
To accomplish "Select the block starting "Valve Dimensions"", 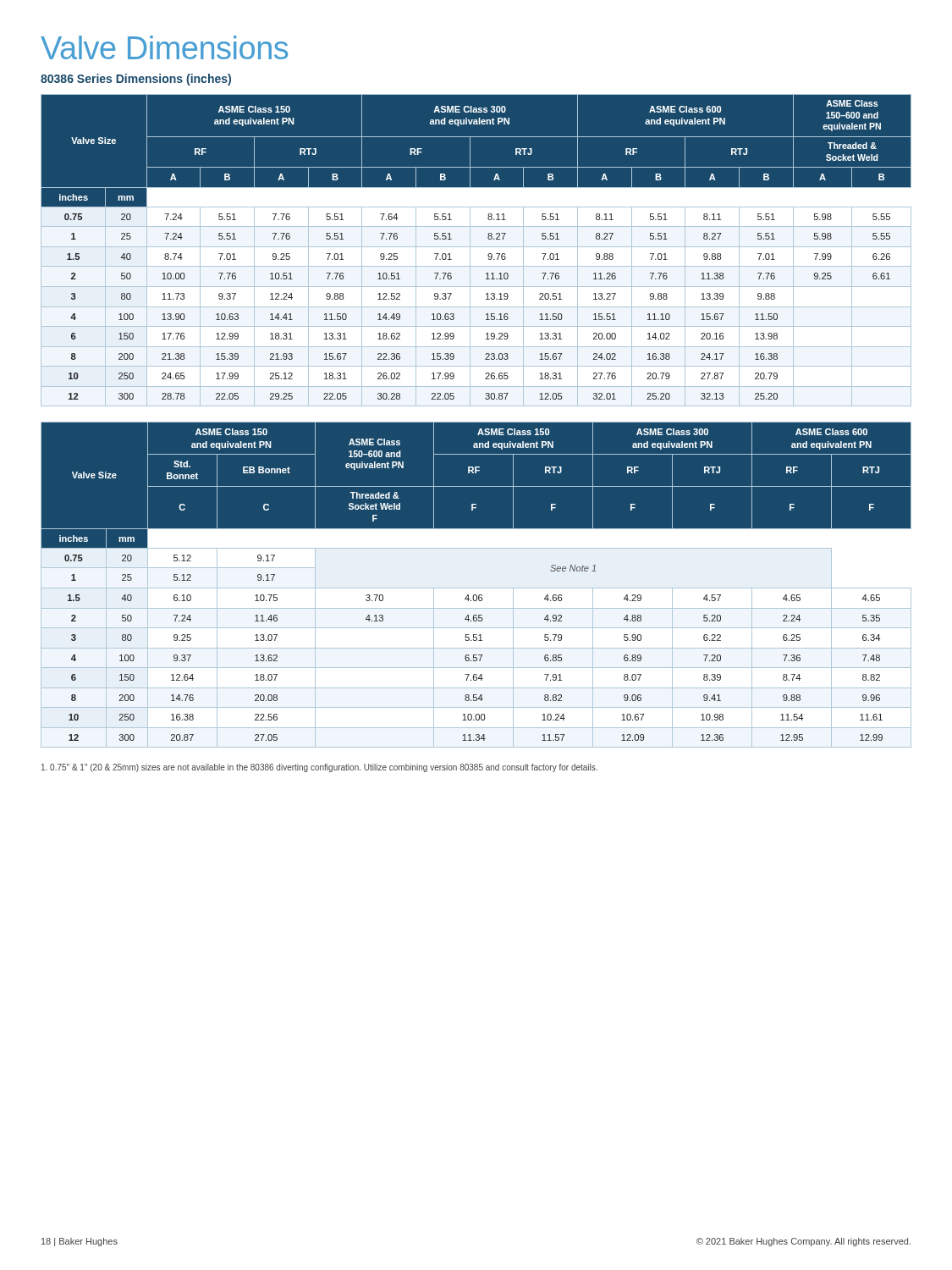I will pyautogui.click(x=164, y=47).
